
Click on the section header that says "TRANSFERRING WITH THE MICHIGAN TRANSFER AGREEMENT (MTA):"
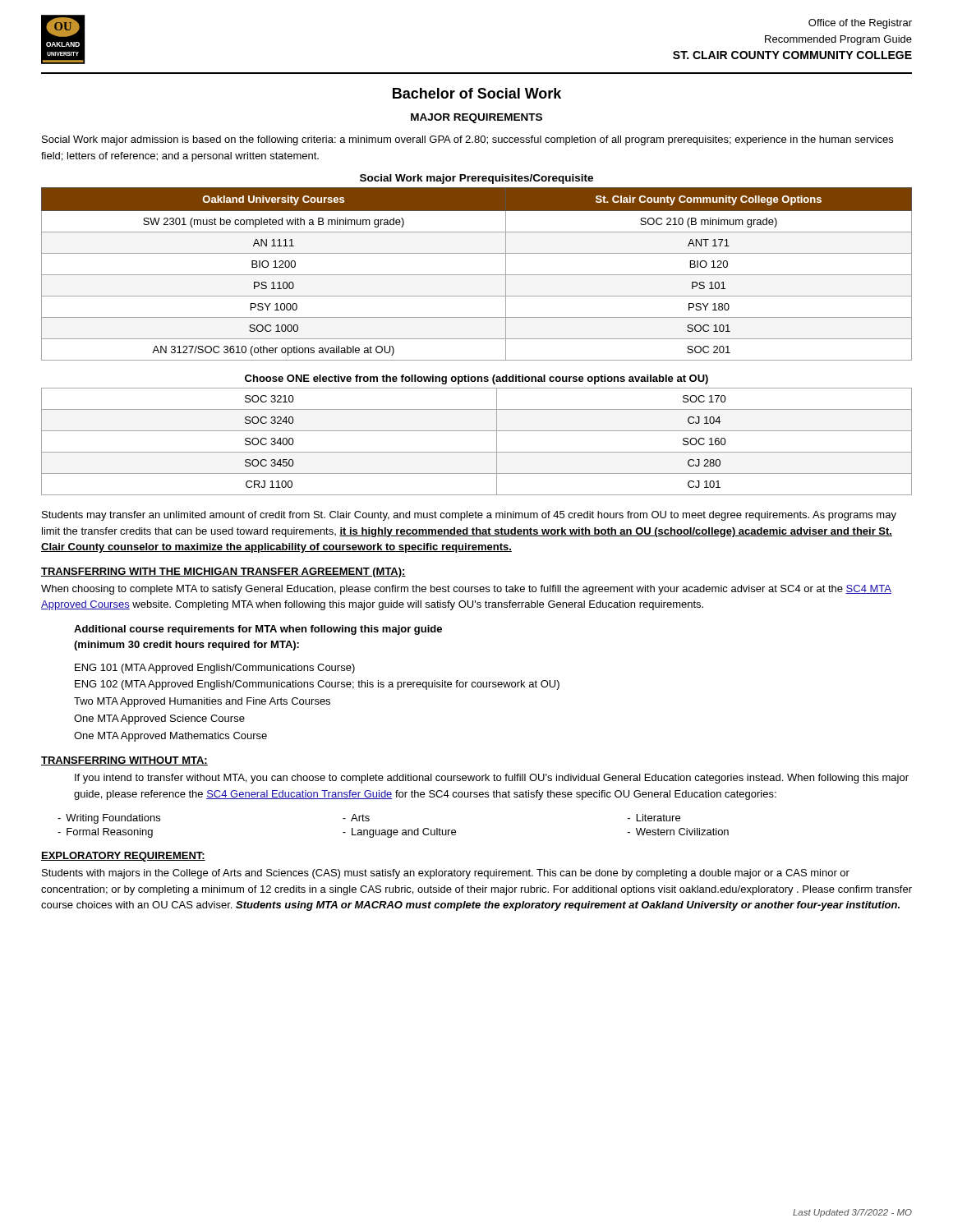click(x=223, y=571)
